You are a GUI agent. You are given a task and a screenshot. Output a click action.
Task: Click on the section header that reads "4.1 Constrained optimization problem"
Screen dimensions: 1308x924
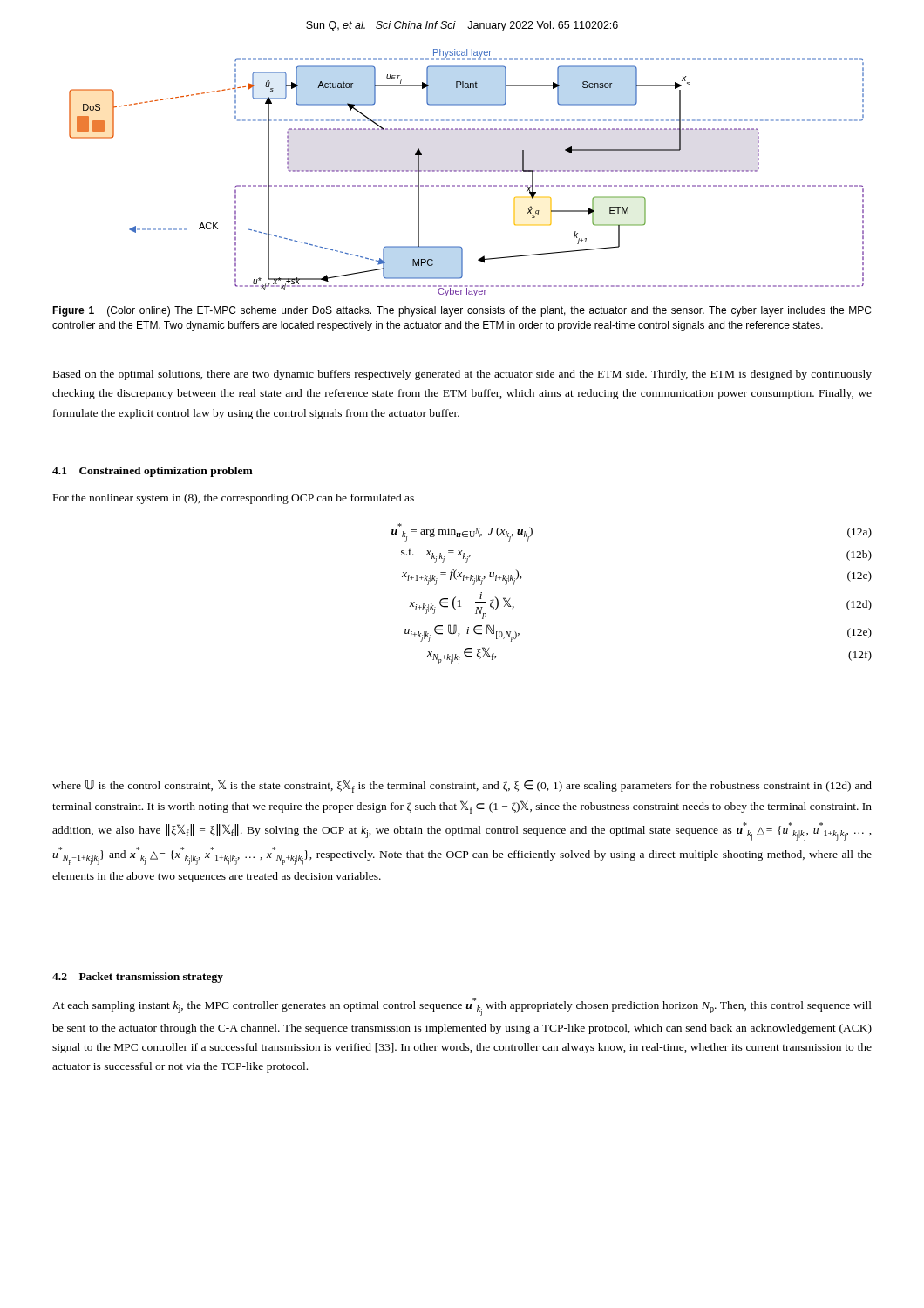coord(152,470)
